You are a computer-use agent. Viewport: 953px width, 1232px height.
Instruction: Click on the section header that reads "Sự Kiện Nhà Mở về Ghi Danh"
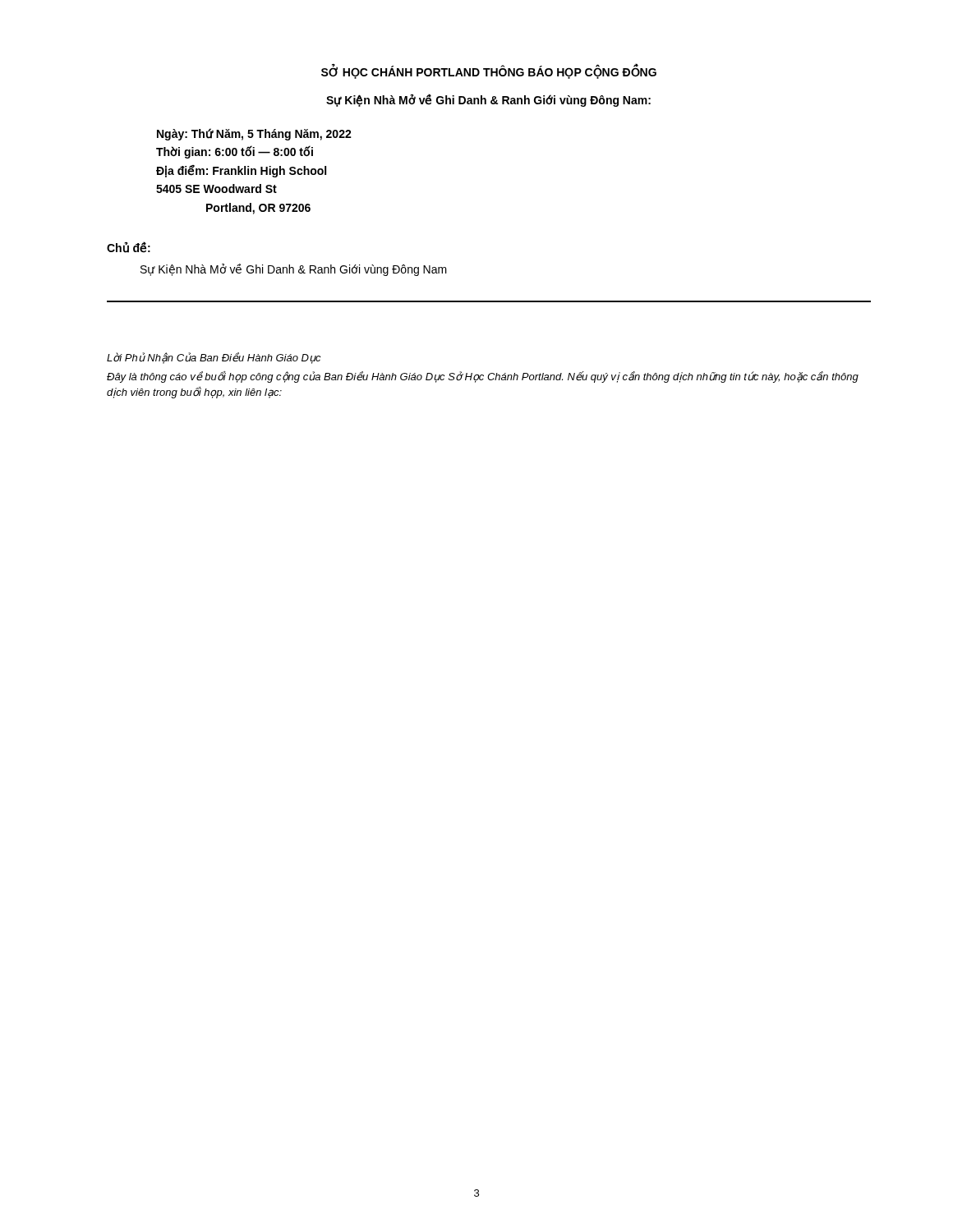click(489, 100)
